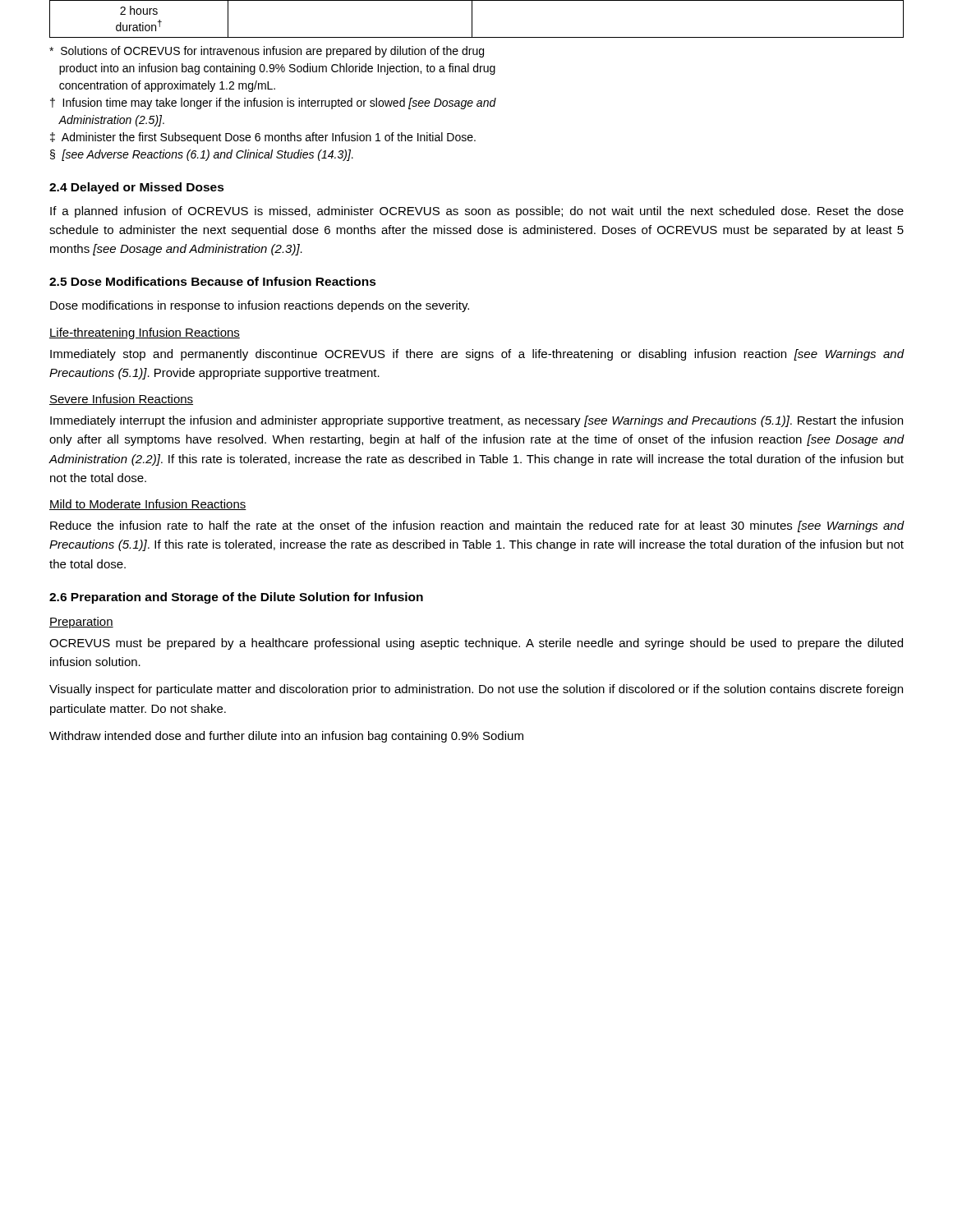Select the table that reads "2 hours duration †"
Image resolution: width=953 pixels, height=1232 pixels.
coord(476,19)
